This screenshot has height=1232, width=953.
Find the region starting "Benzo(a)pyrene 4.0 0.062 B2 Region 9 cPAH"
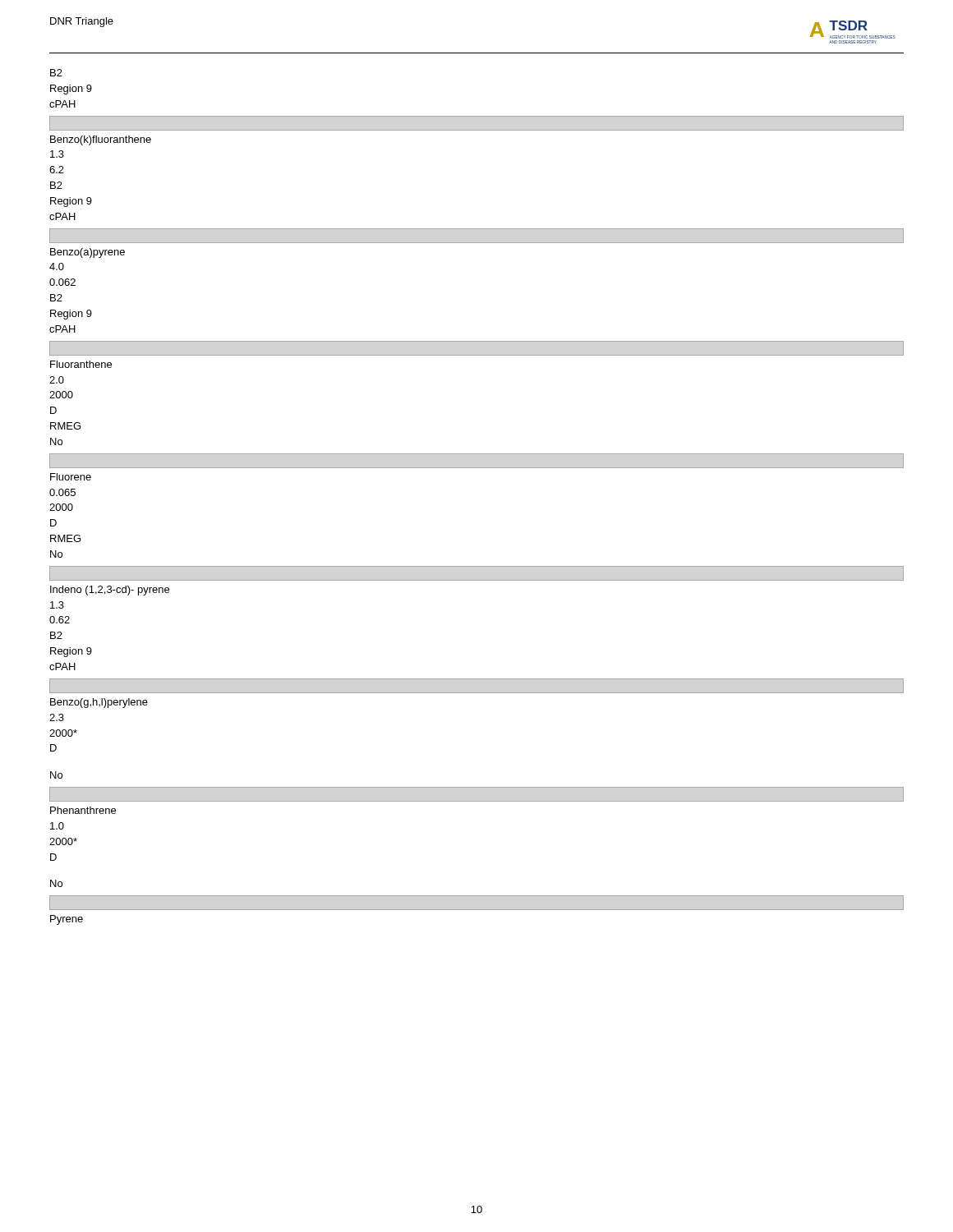coord(87,253)
